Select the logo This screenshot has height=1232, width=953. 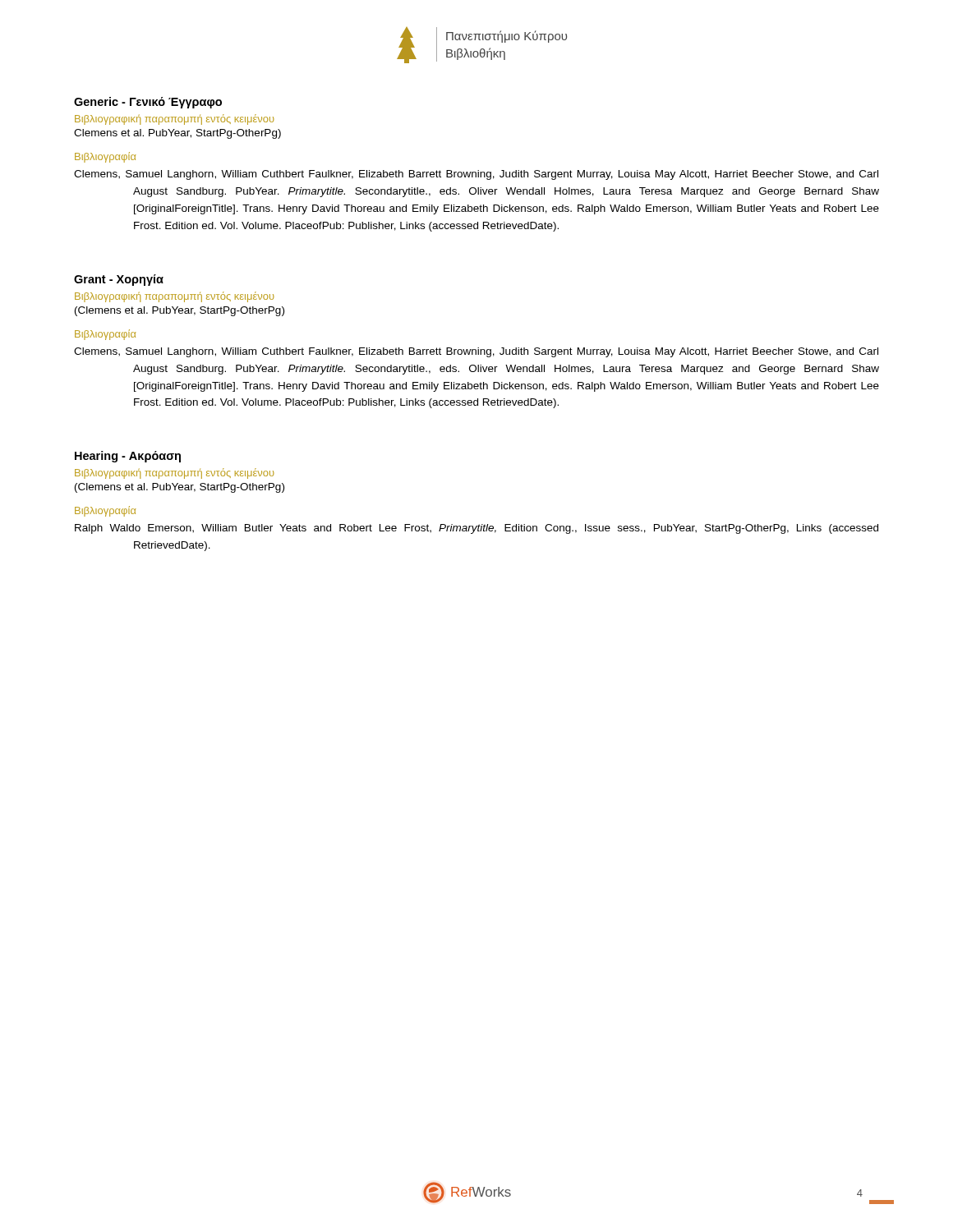coord(476,1193)
